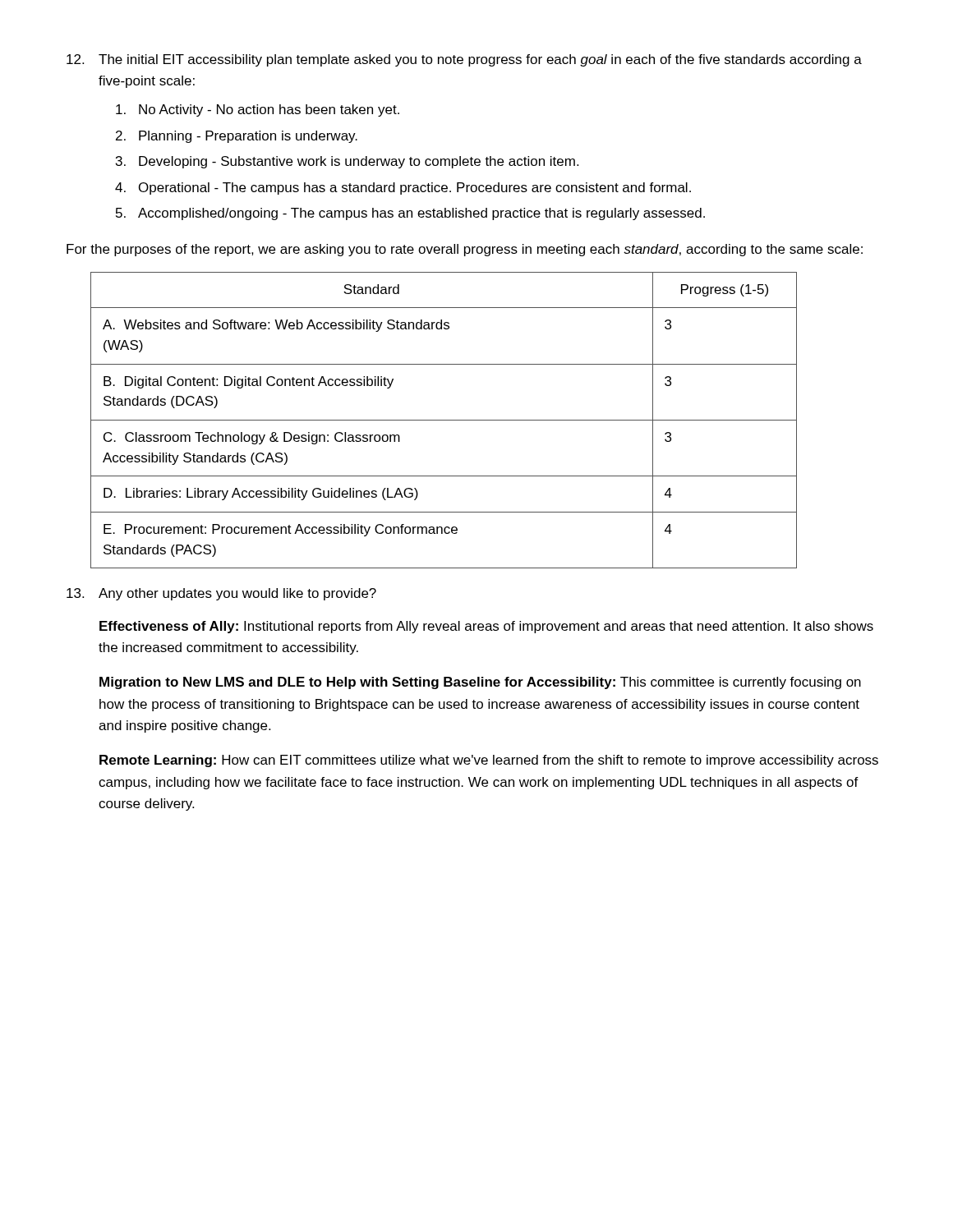Click on the passage starting "Remote Learning: How can EIT committees utilize"
953x1232 pixels.
click(x=489, y=782)
